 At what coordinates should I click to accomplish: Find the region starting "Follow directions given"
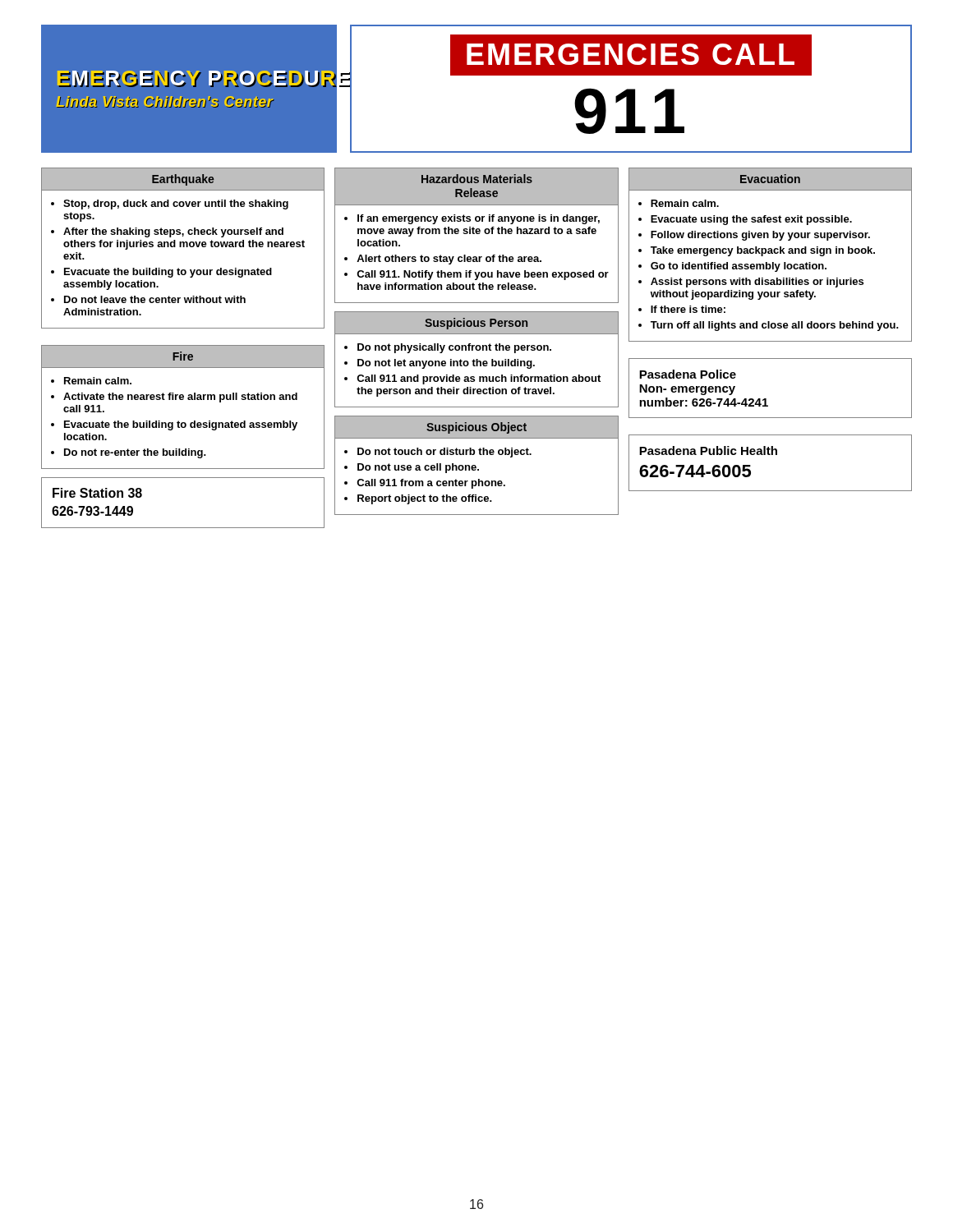[x=760, y=234]
